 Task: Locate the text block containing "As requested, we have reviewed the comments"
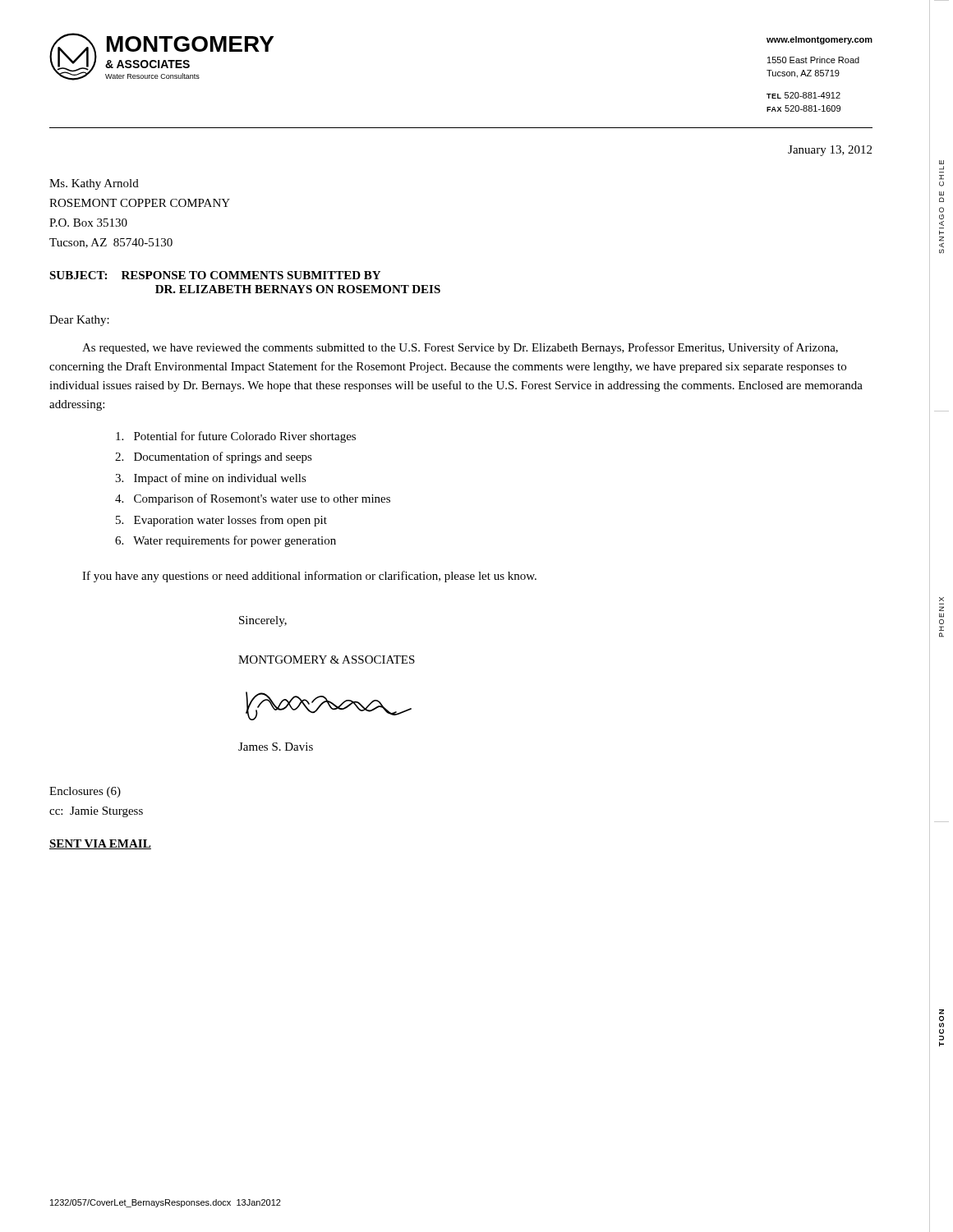(456, 376)
